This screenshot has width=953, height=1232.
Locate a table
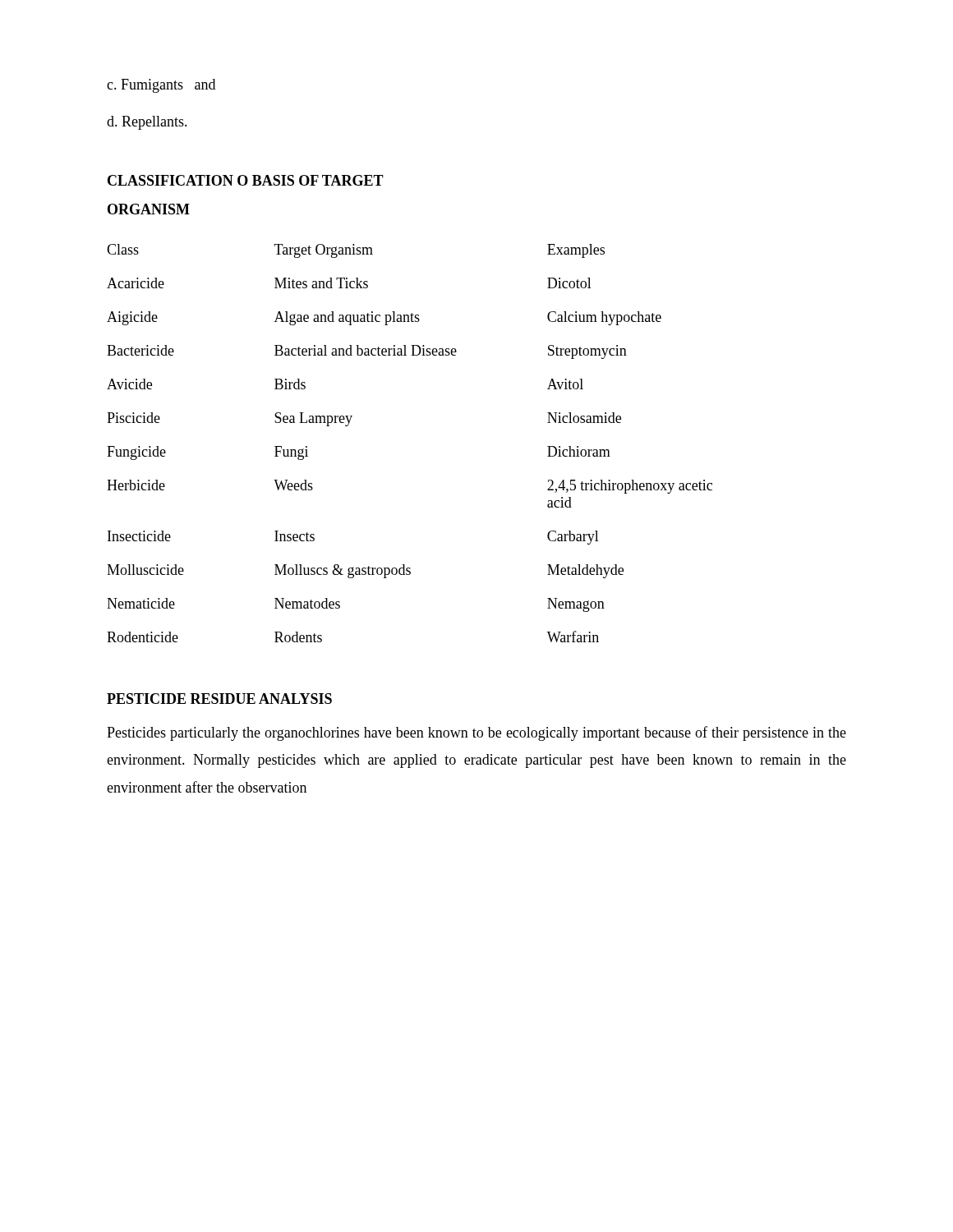(476, 444)
